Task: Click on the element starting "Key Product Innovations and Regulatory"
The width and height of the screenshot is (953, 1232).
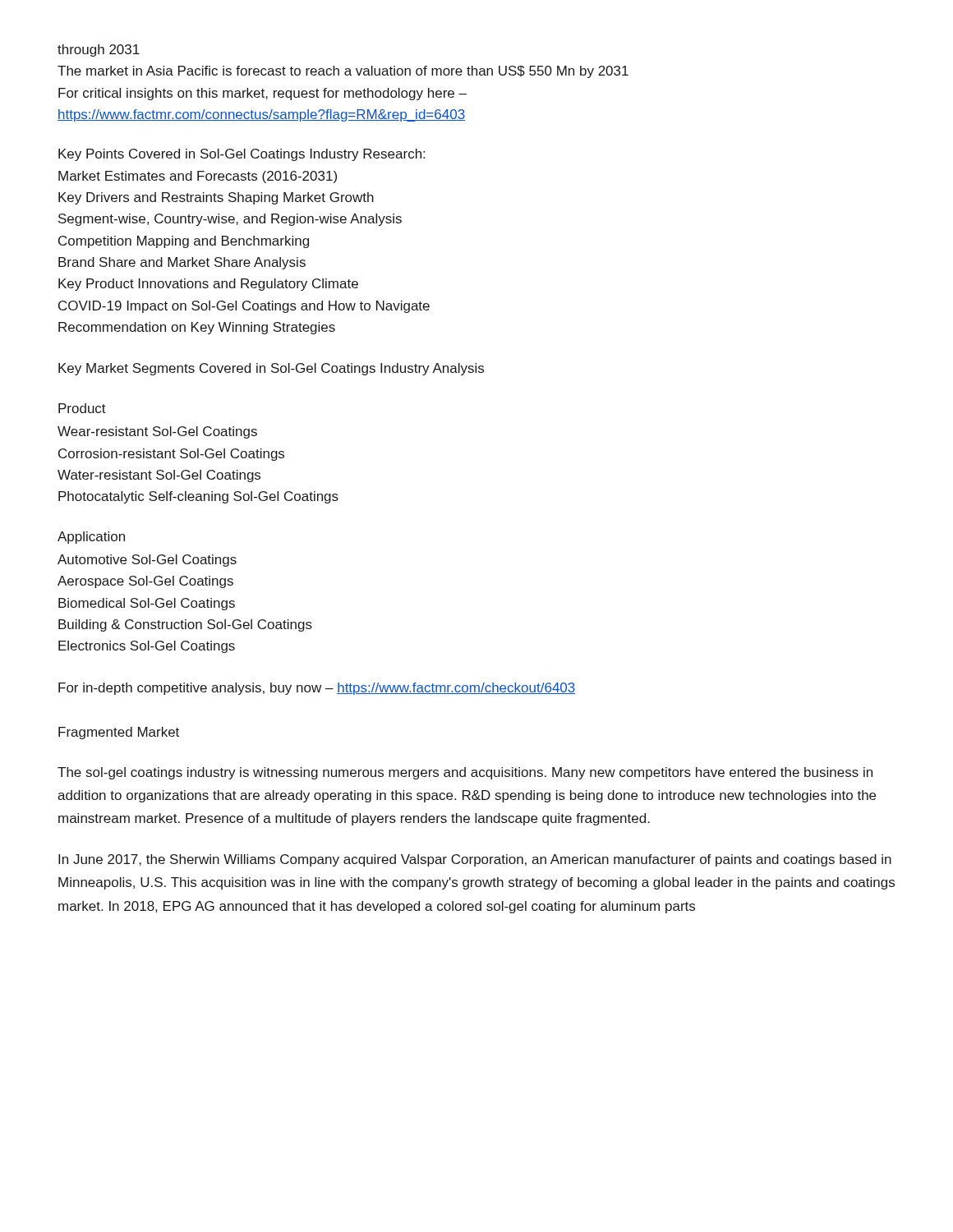Action: click(208, 284)
